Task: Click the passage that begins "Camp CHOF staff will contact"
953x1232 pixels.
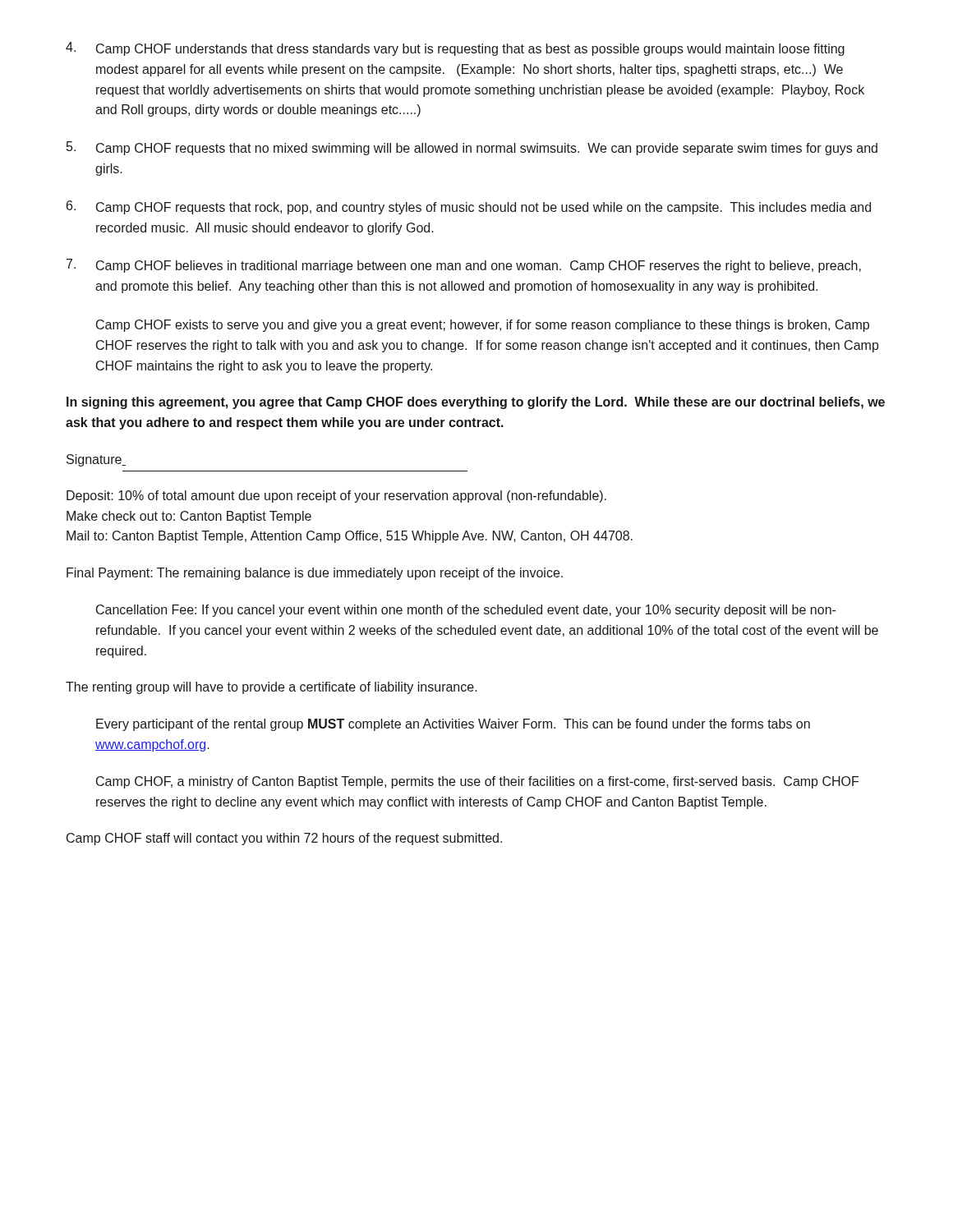Action: pyautogui.click(x=284, y=838)
